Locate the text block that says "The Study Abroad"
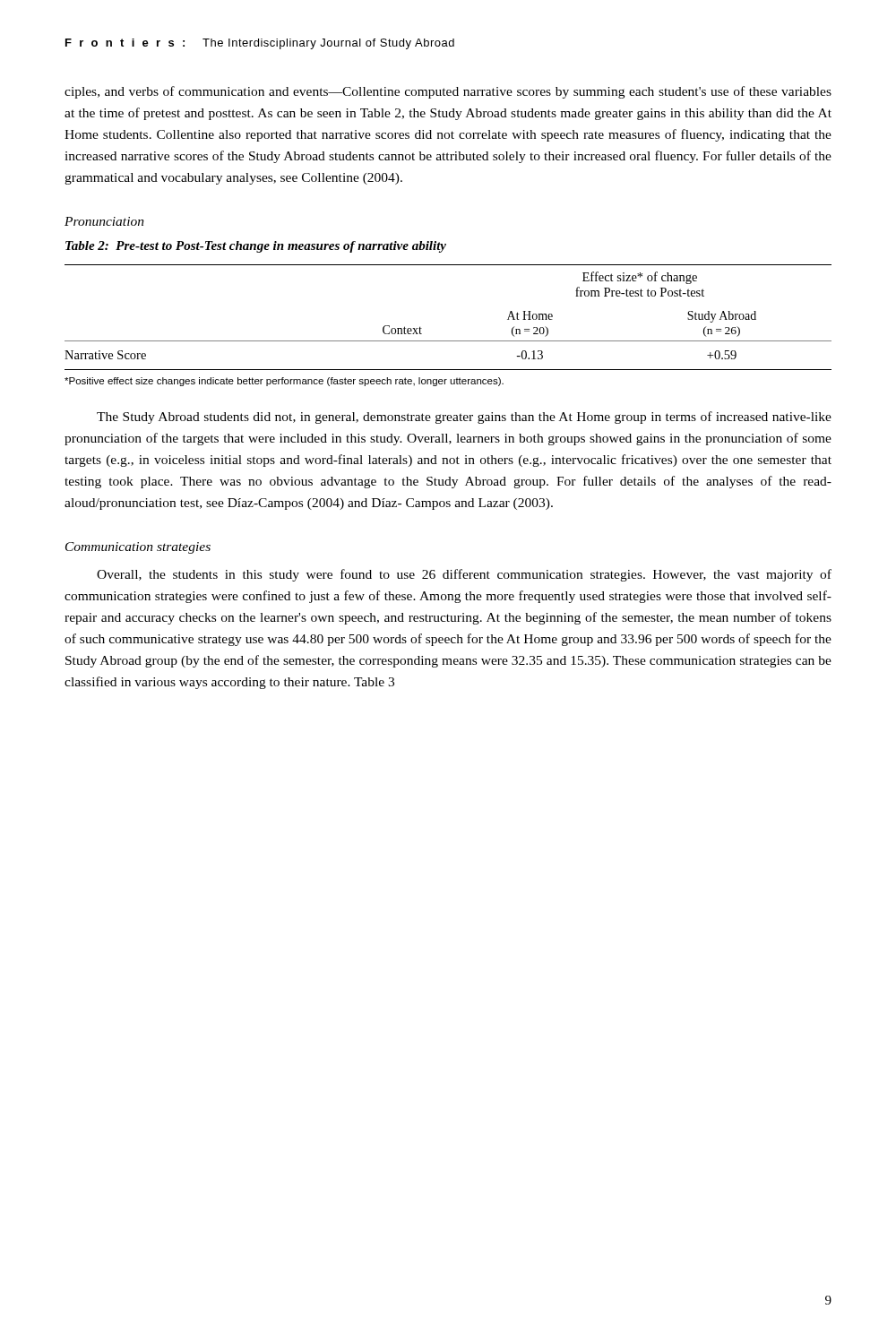The width and height of the screenshot is (896, 1344). click(x=448, y=459)
